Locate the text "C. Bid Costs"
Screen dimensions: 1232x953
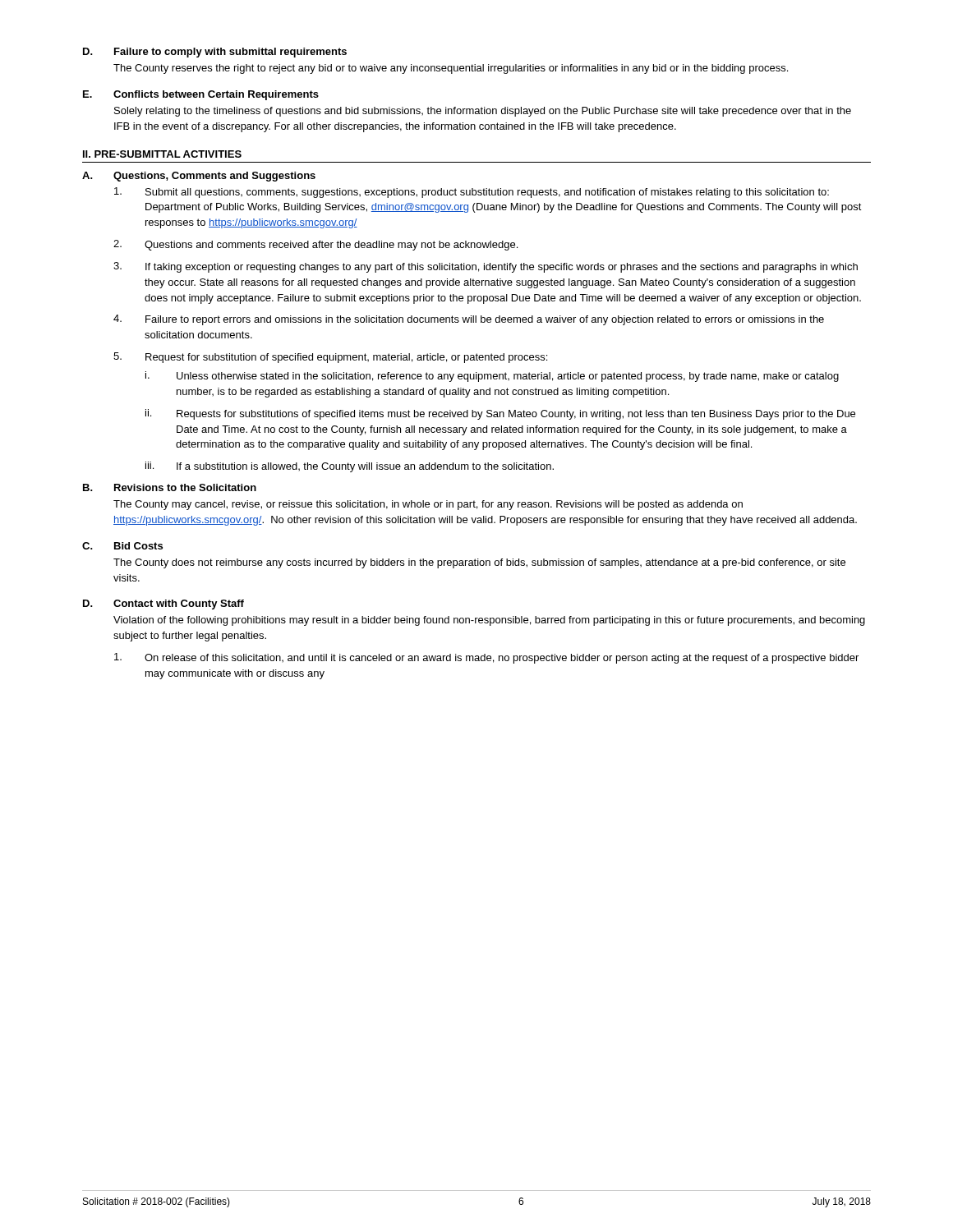(123, 546)
